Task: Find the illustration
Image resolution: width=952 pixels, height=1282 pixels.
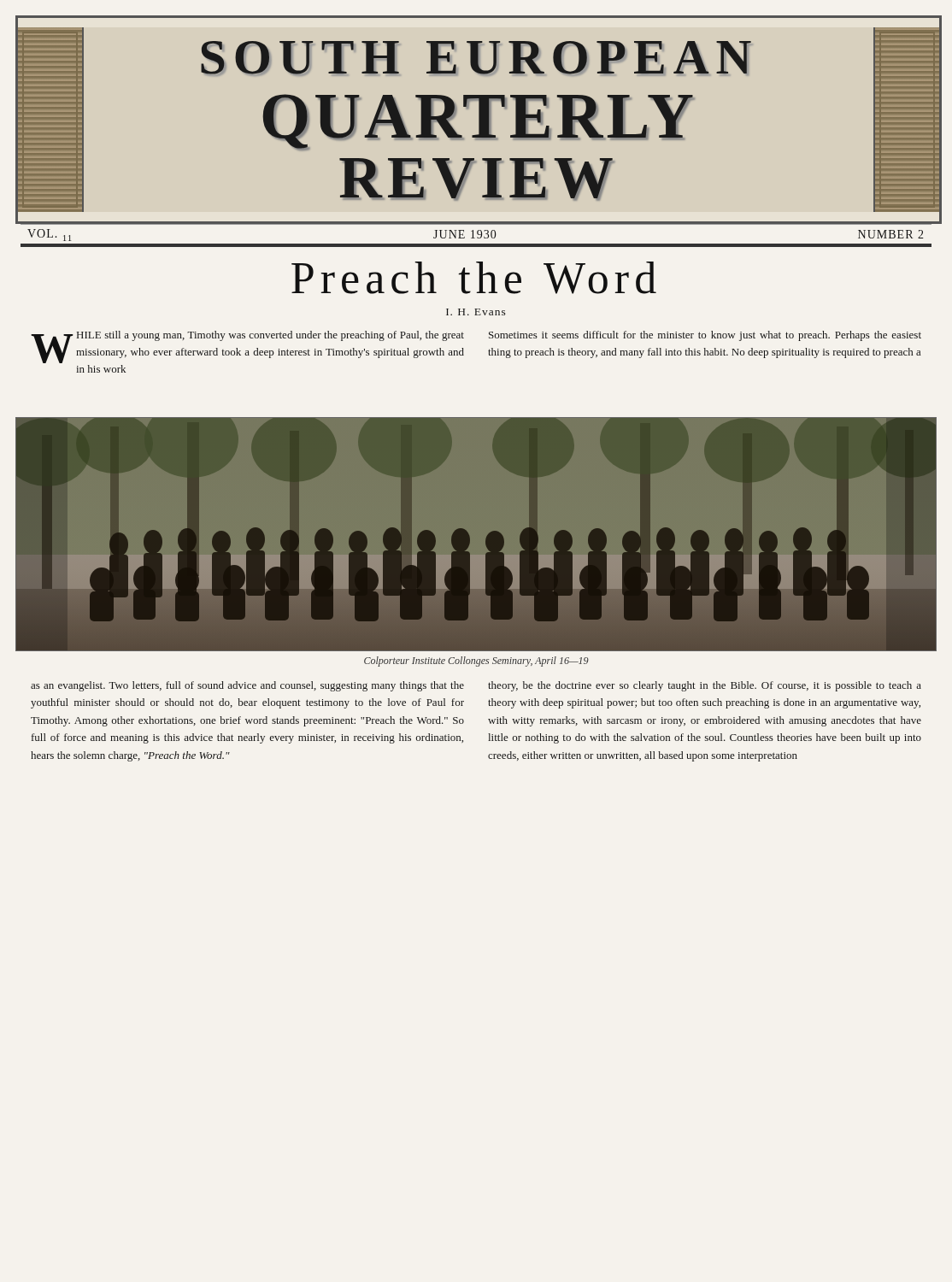Action: [476, 117]
